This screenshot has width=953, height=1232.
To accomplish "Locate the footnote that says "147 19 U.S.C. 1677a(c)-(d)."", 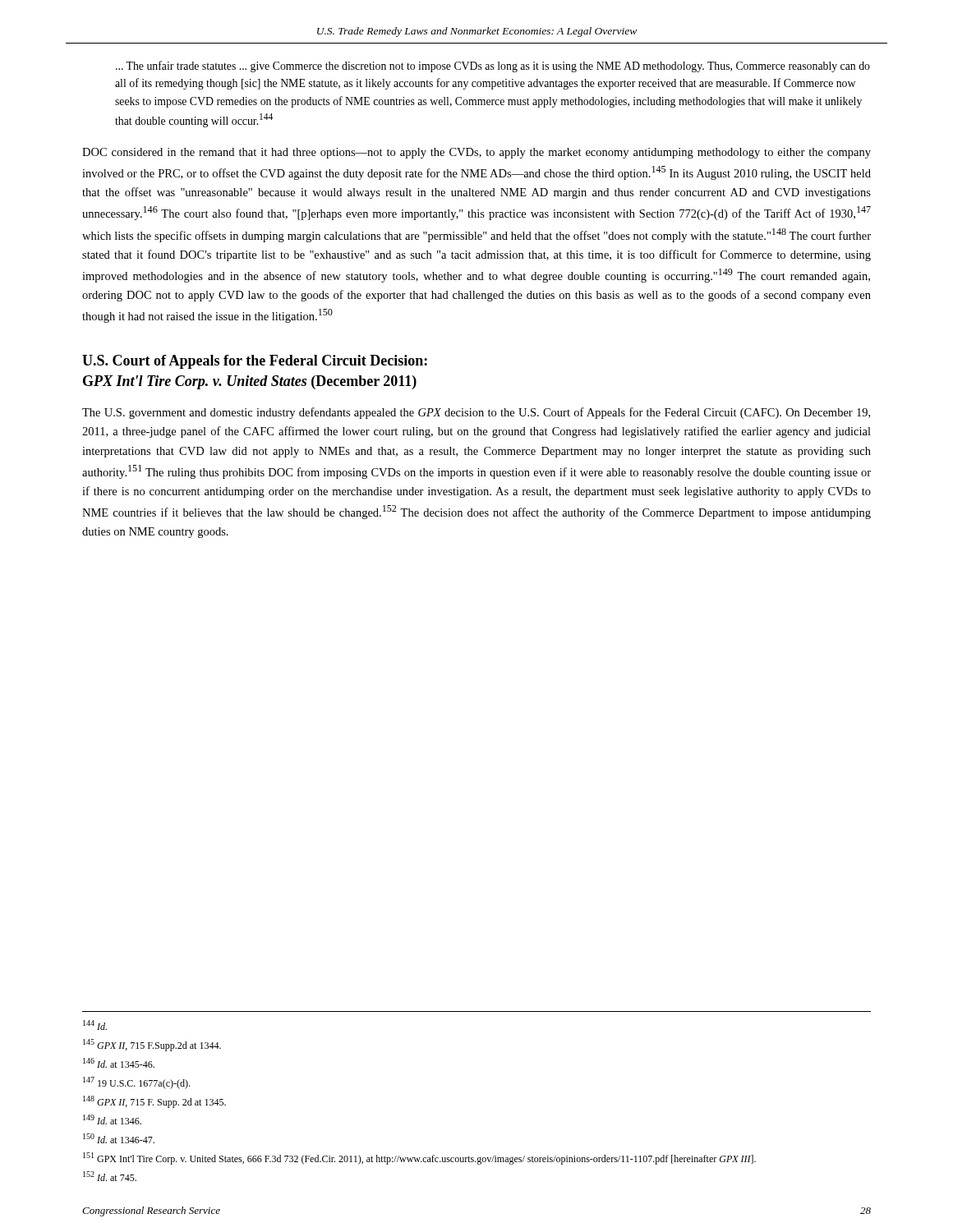I will pyautogui.click(x=136, y=1082).
